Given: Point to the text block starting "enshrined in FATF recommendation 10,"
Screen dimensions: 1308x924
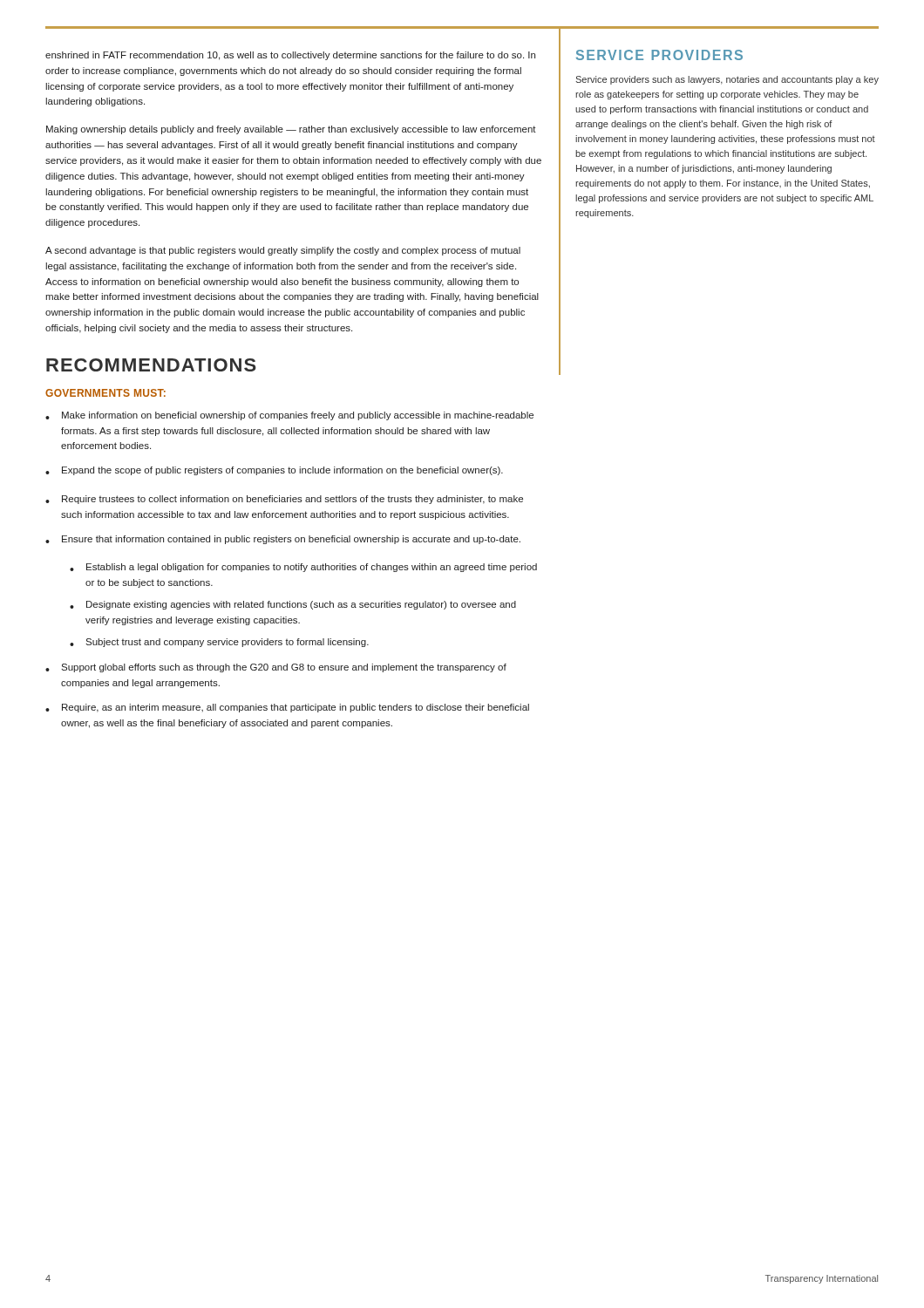Looking at the screenshot, I should pos(291,78).
